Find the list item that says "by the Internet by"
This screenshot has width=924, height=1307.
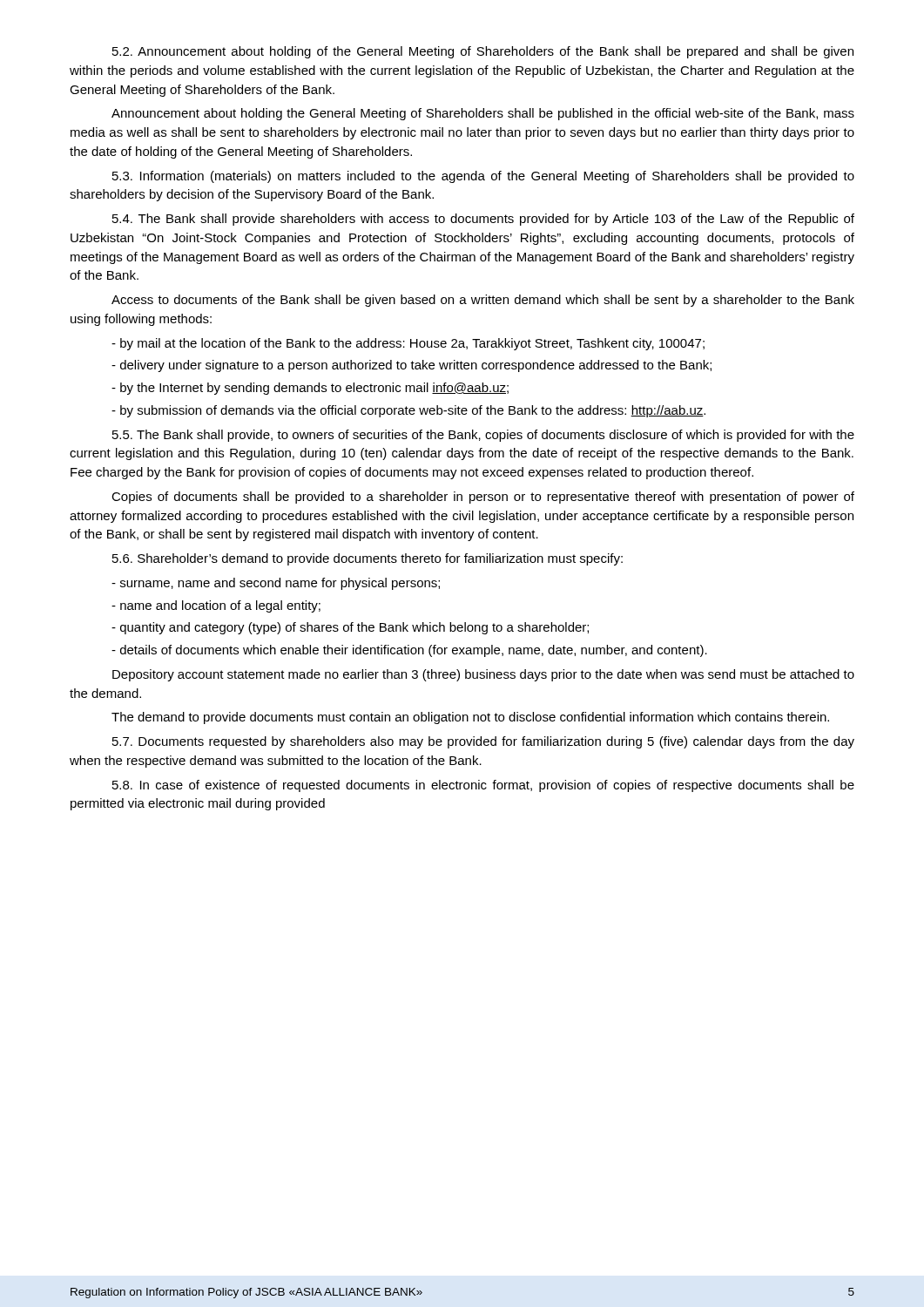pos(311,387)
